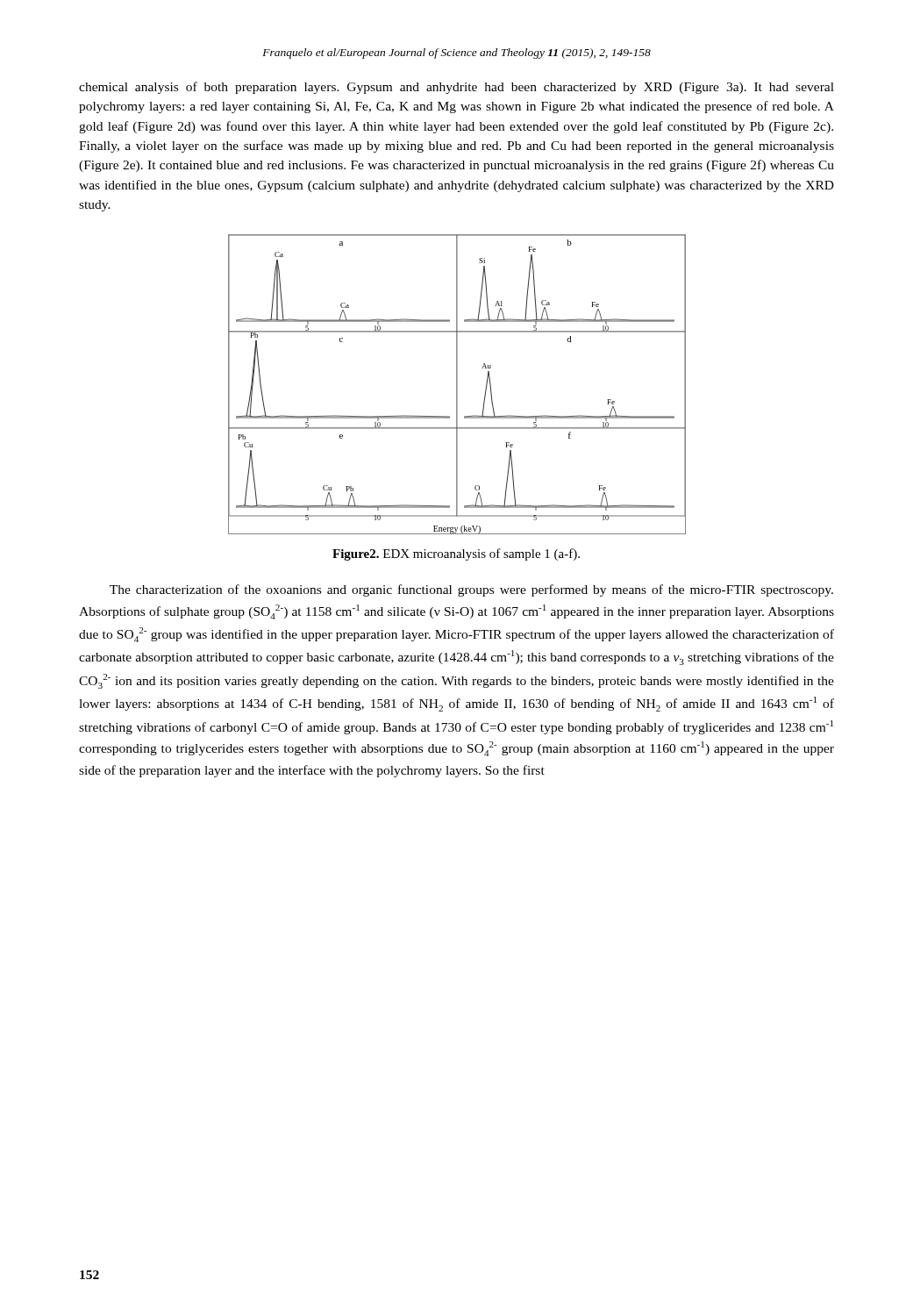Find the caption that says "Figure2. EDX microanalysis of sample 1"

tap(456, 554)
